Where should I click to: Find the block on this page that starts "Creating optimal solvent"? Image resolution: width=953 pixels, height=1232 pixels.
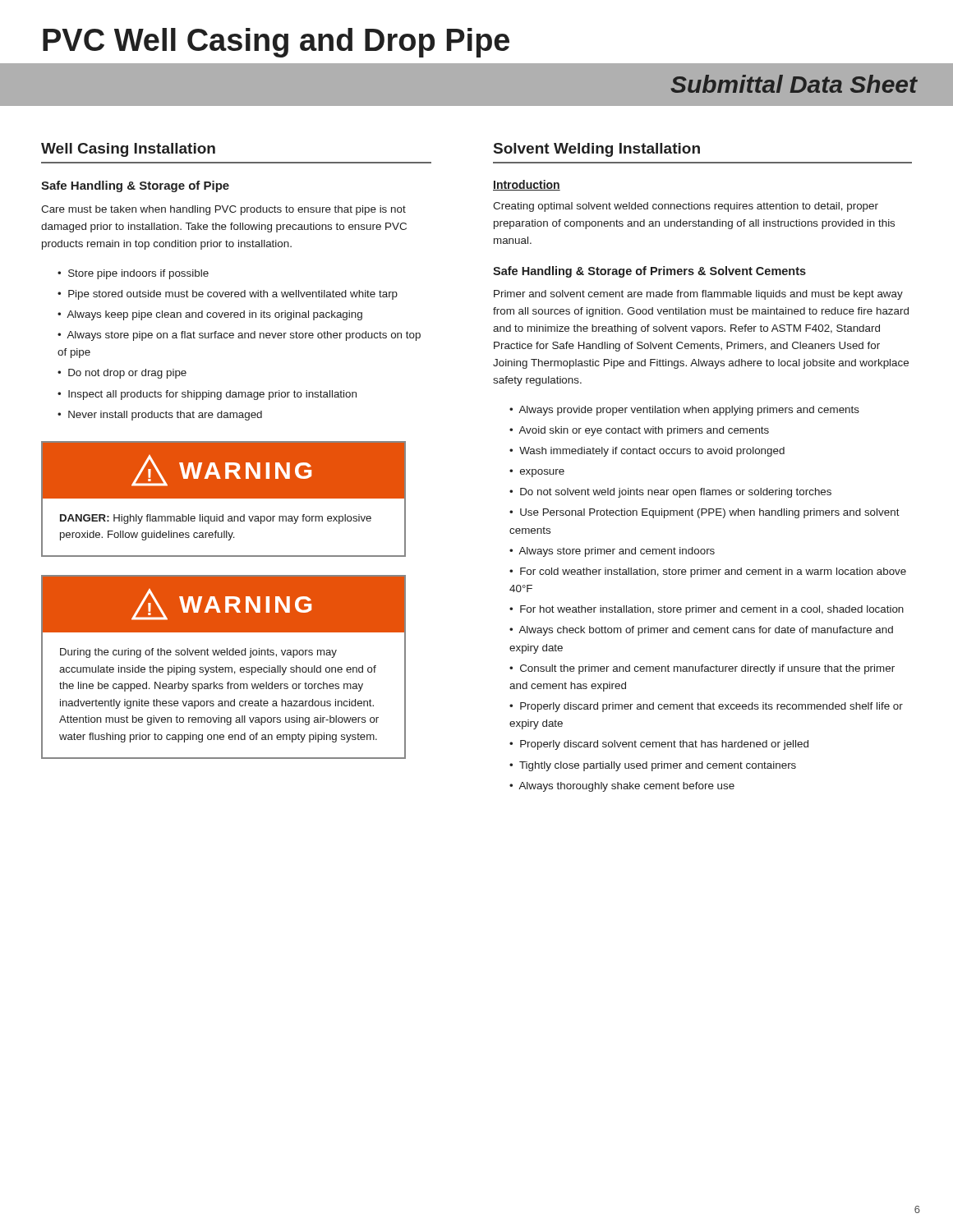pyautogui.click(x=694, y=223)
